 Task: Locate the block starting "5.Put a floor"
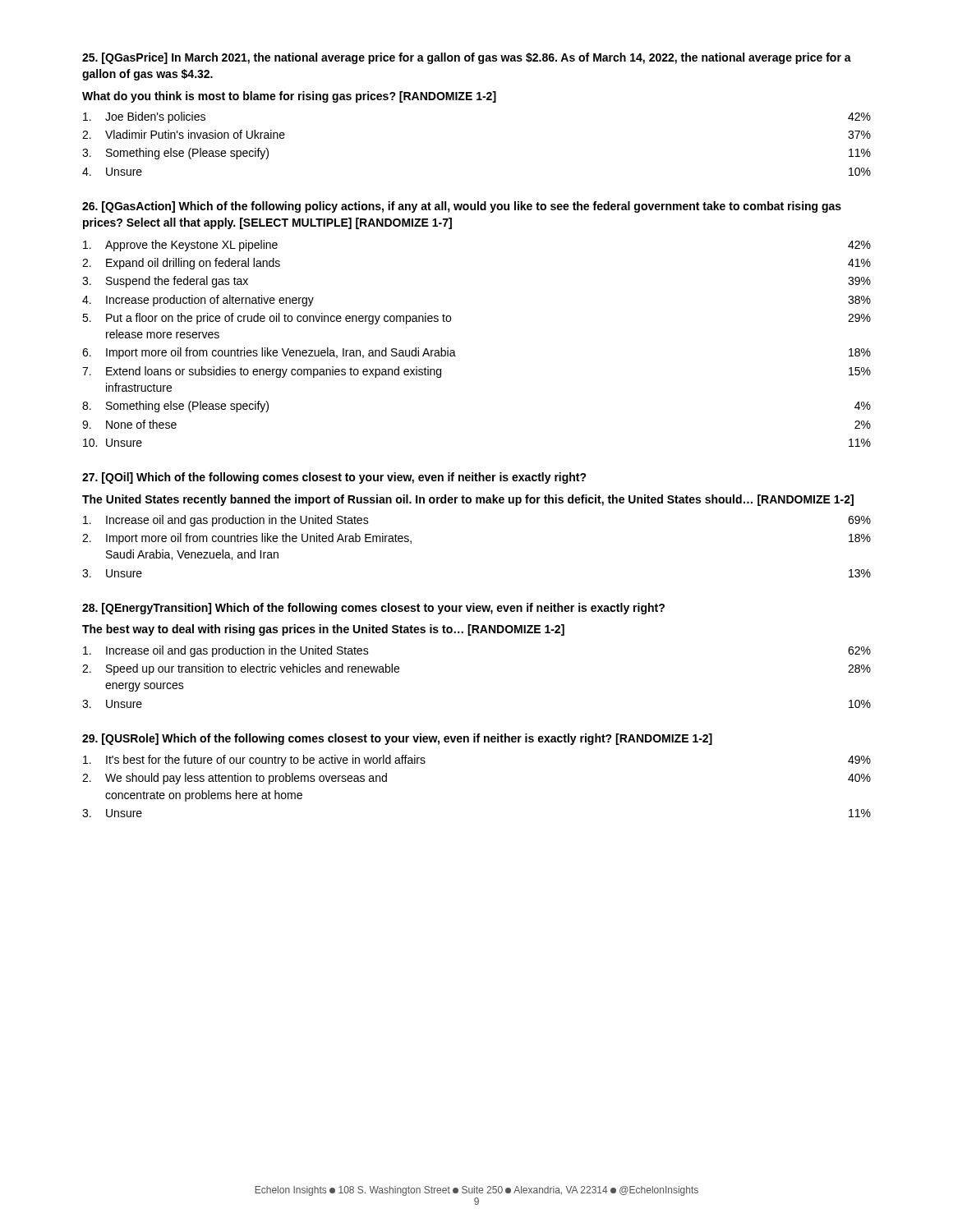point(279,318)
